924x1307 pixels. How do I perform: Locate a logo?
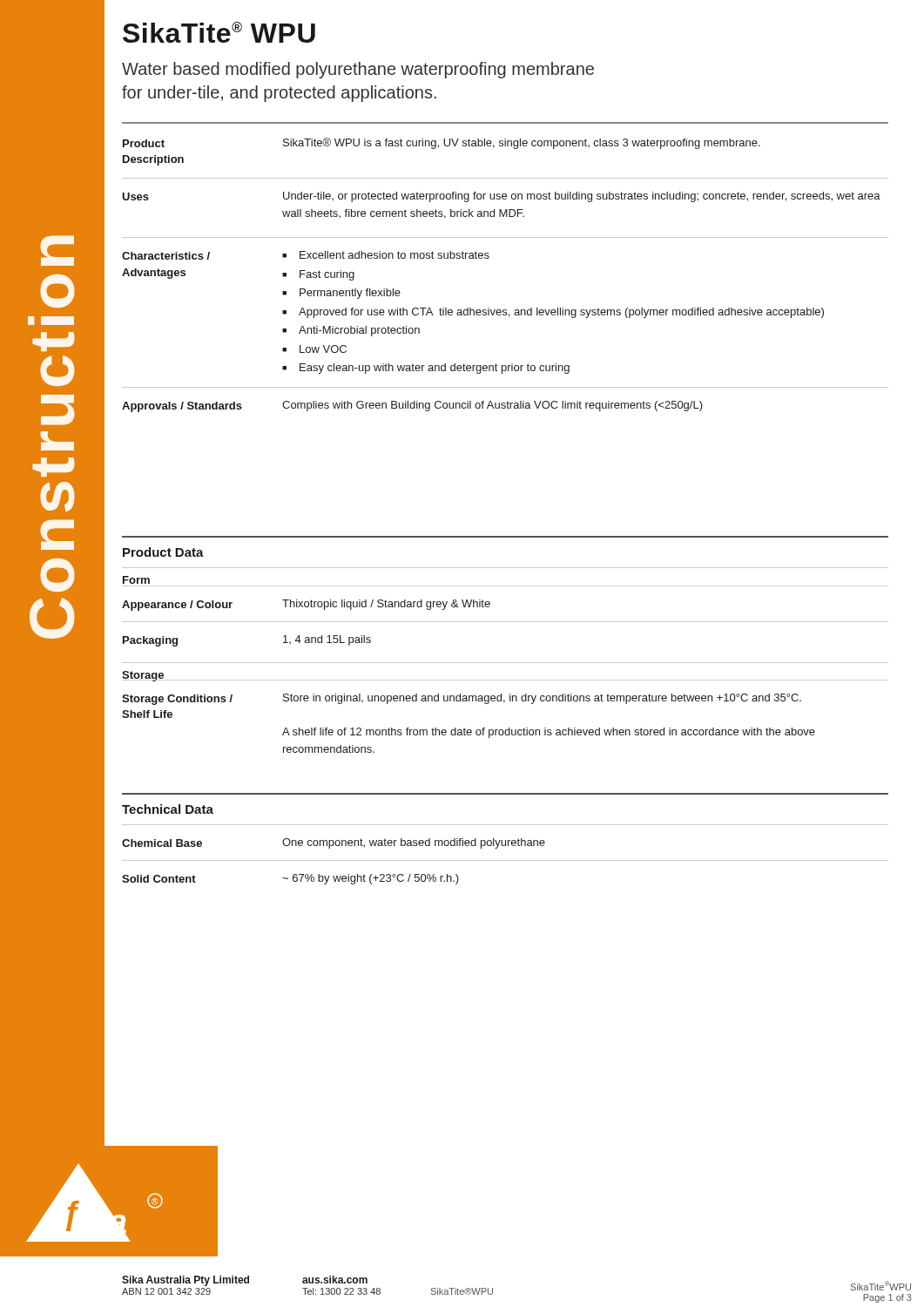pos(109,1202)
